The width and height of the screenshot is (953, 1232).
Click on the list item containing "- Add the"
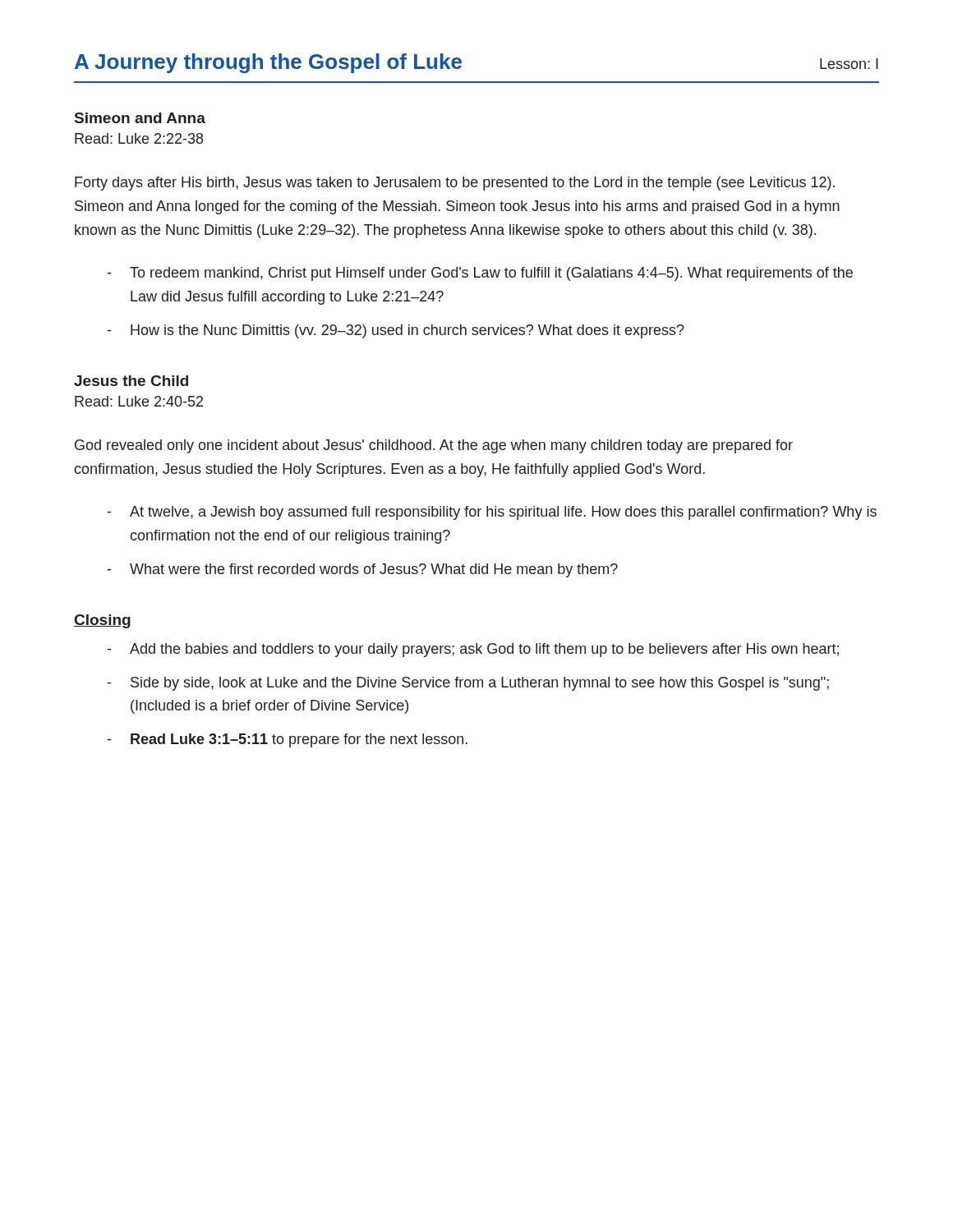click(473, 649)
